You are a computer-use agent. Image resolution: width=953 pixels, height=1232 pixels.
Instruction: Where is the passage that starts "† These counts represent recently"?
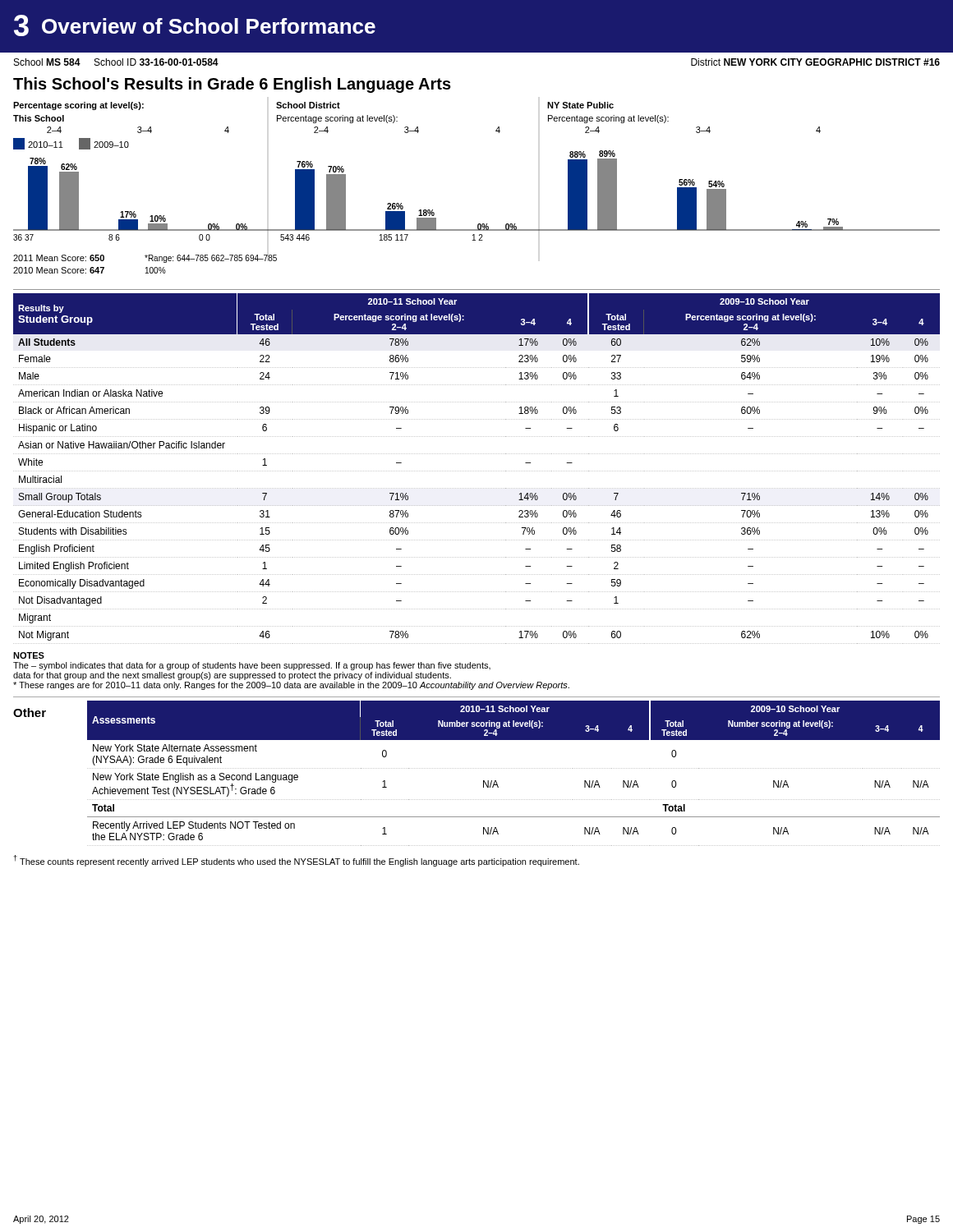296,860
